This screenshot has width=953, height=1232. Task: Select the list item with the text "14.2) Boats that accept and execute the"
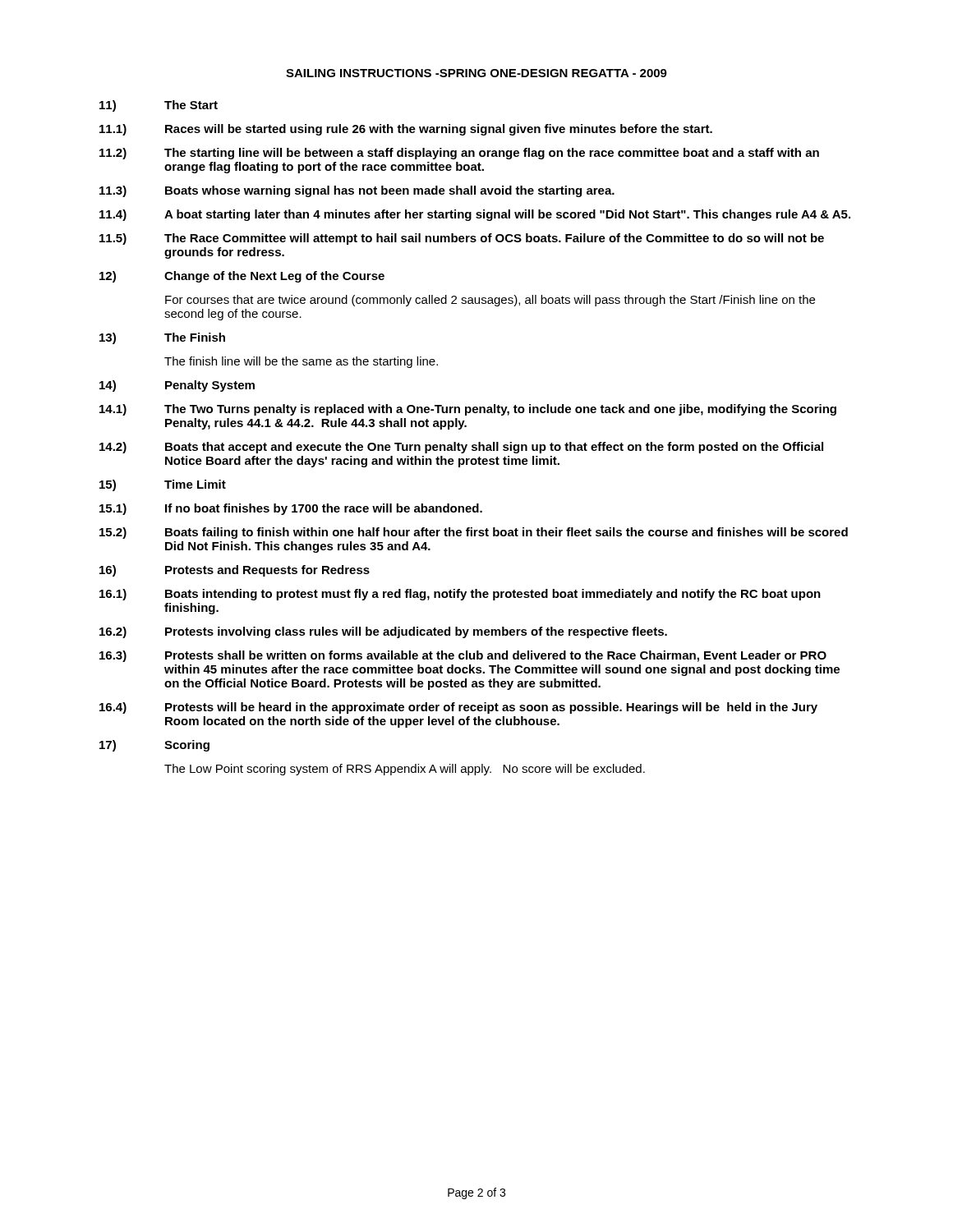476,453
